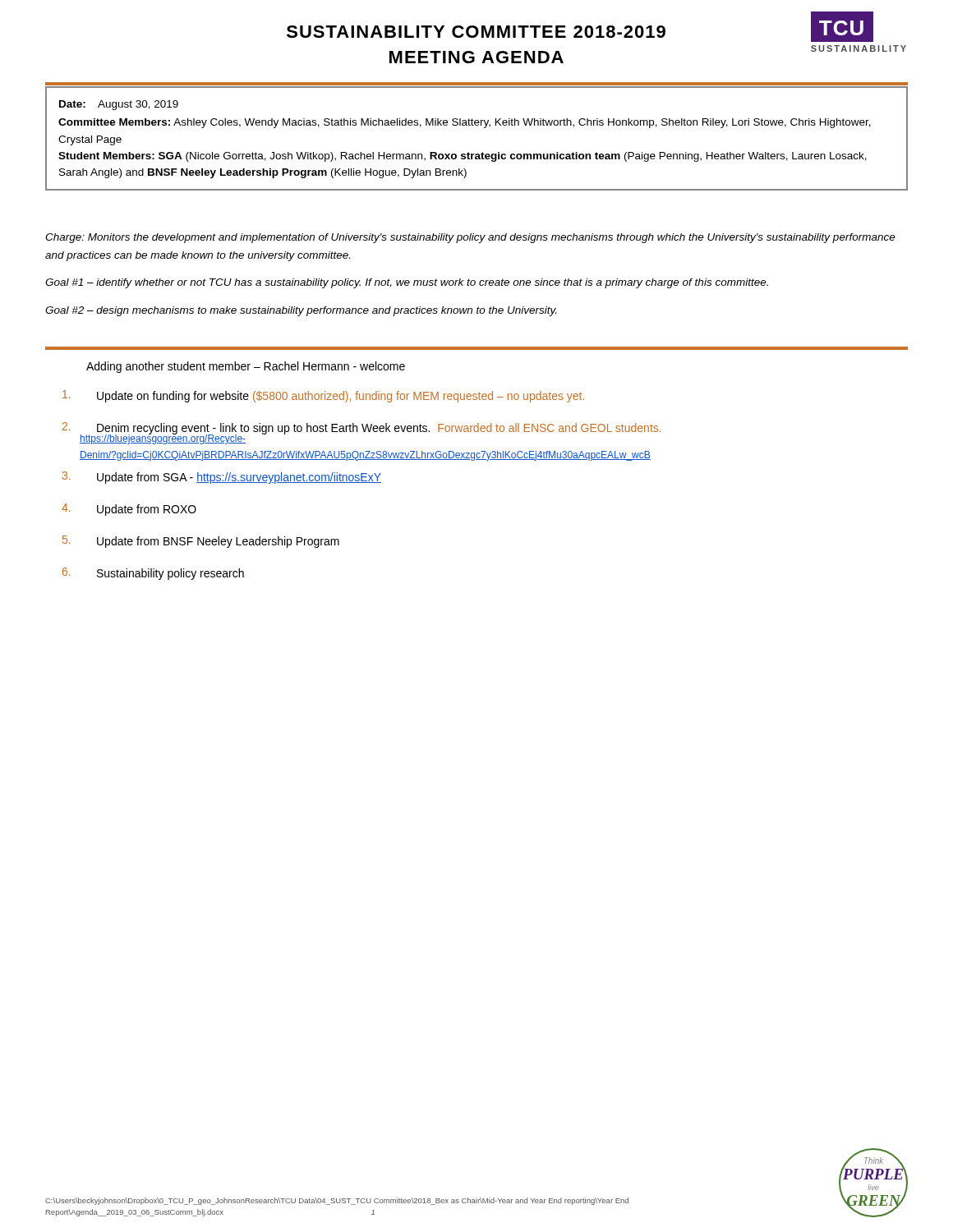Select the text block containing "Goal #1 – identify whether or not TCU"

click(x=407, y=282)
